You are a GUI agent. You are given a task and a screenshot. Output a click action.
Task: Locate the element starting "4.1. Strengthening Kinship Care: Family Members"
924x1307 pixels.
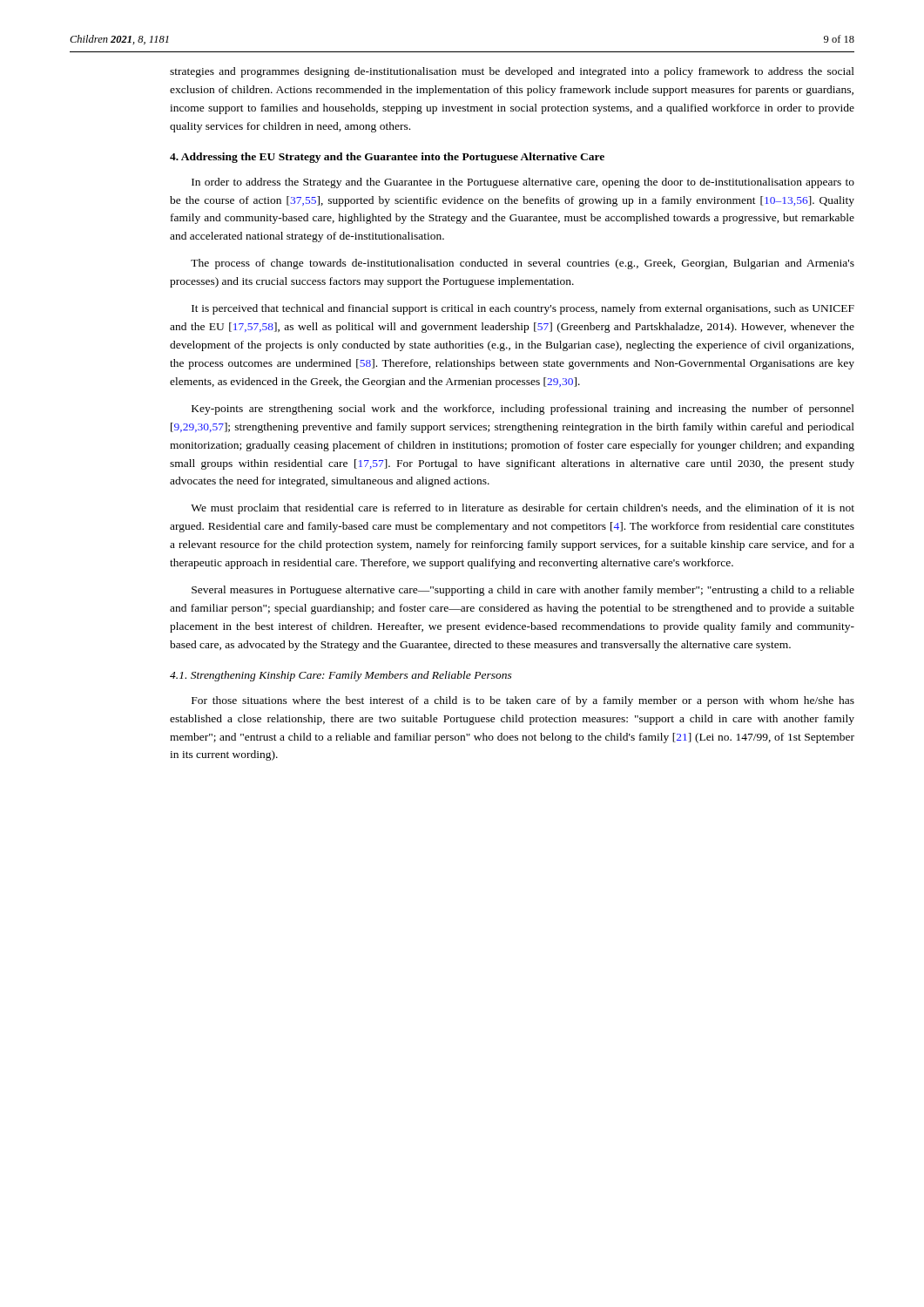click(x=341, y=675)
